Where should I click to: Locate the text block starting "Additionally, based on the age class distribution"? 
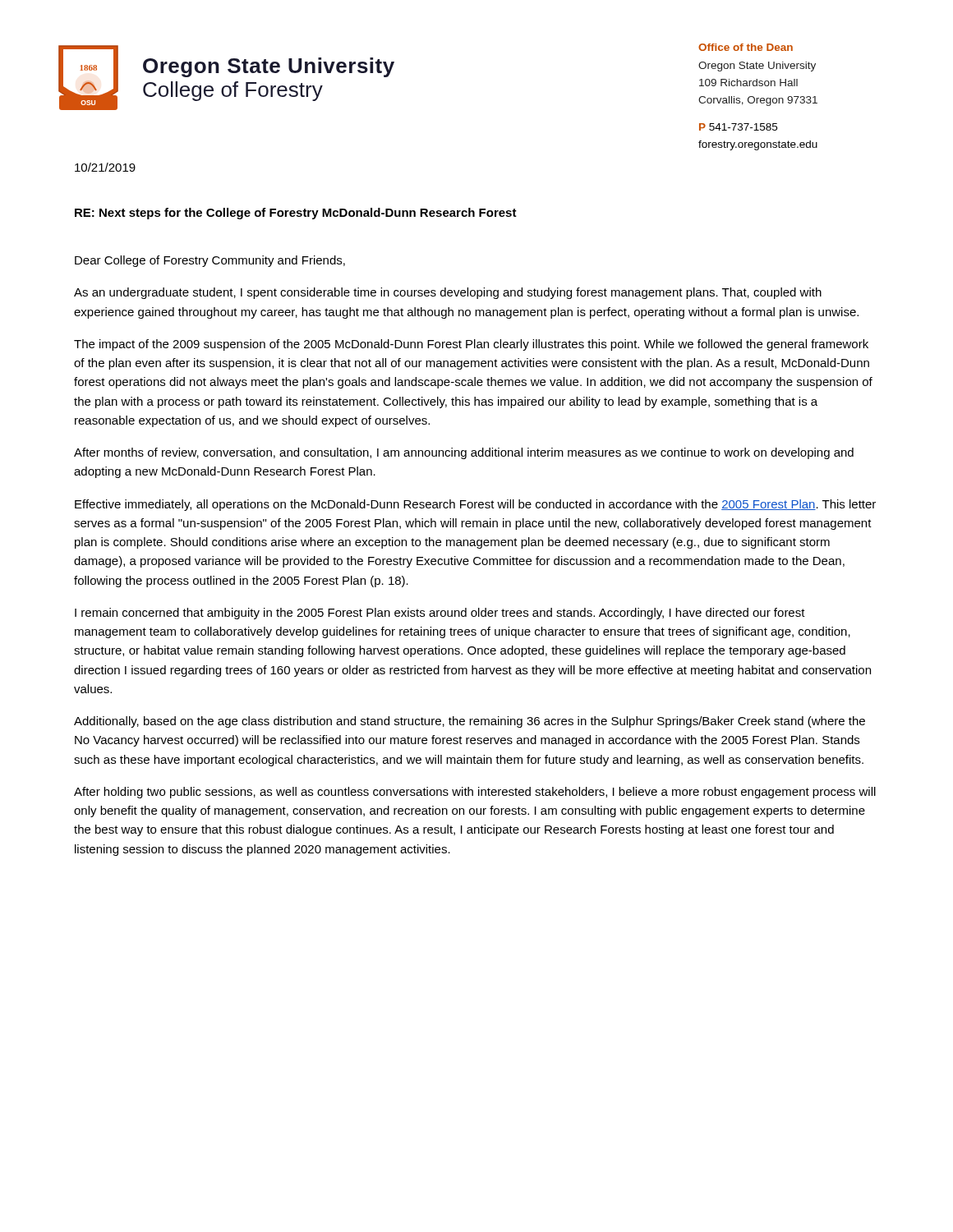pyautogui.click(x=470, y=740)
